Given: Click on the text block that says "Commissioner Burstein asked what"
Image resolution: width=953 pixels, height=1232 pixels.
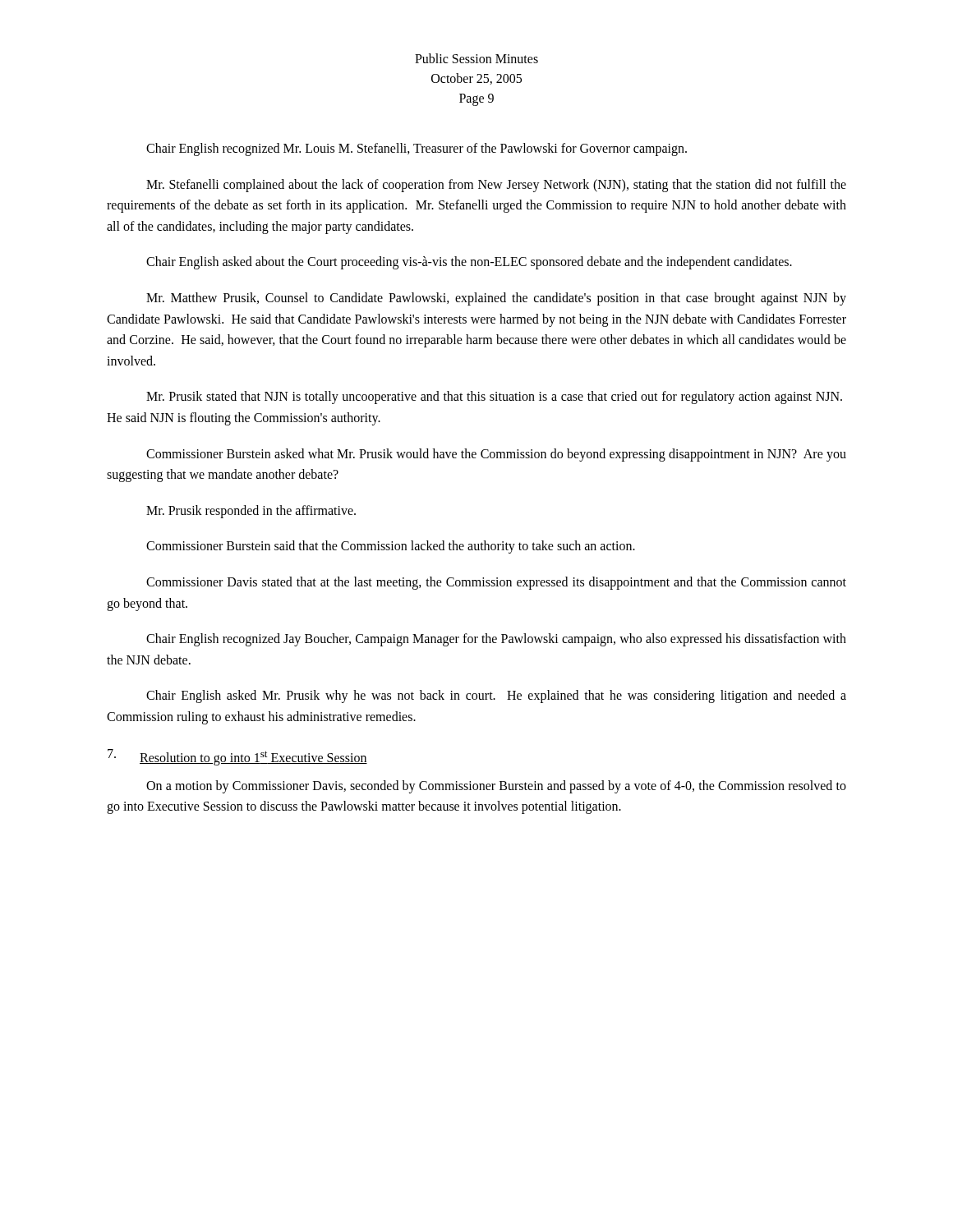Looking at the screenshot, I should tap(476, 464).
